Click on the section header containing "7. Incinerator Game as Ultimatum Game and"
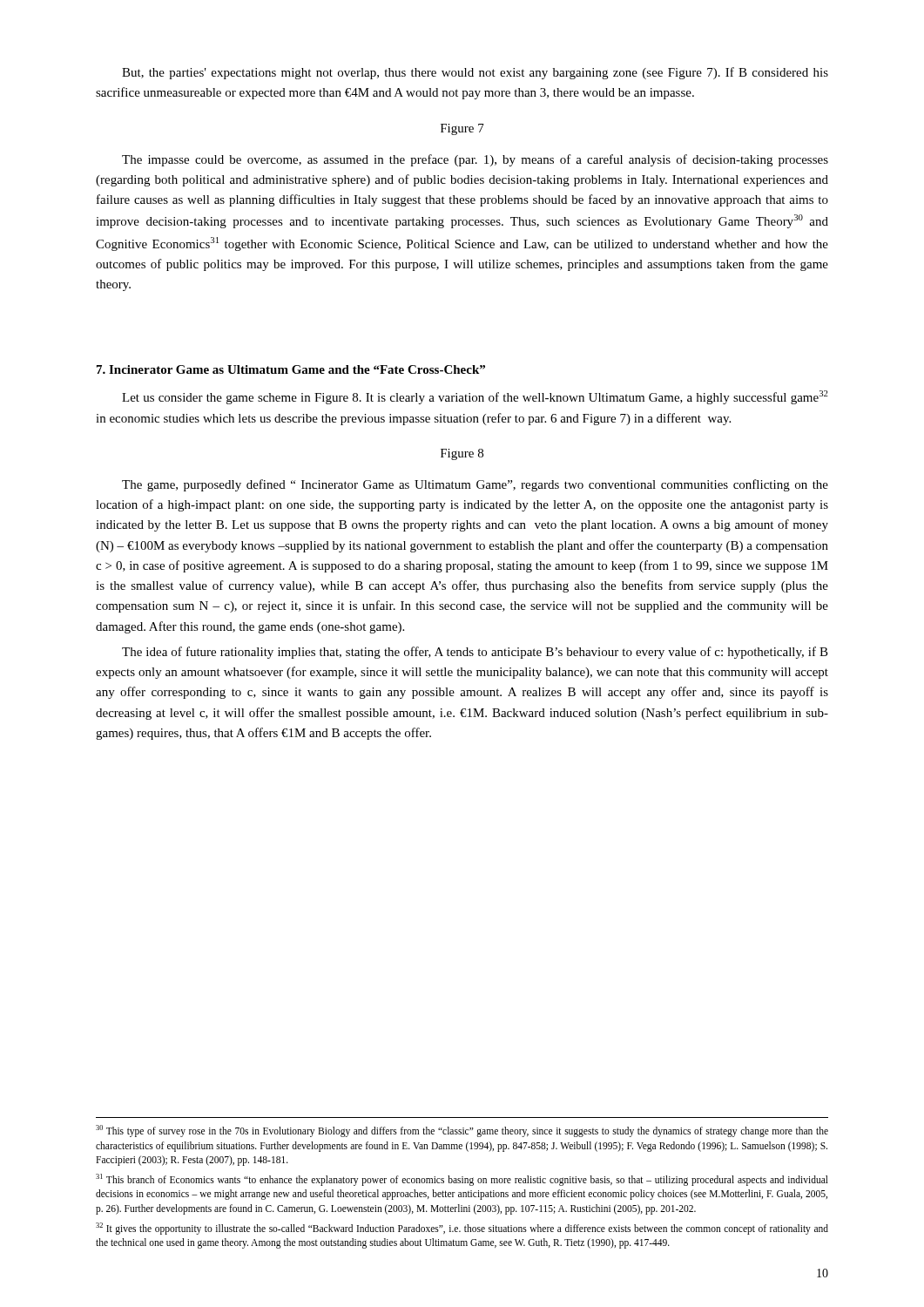This screenshot has height=1307, width=924. [291, 370]
